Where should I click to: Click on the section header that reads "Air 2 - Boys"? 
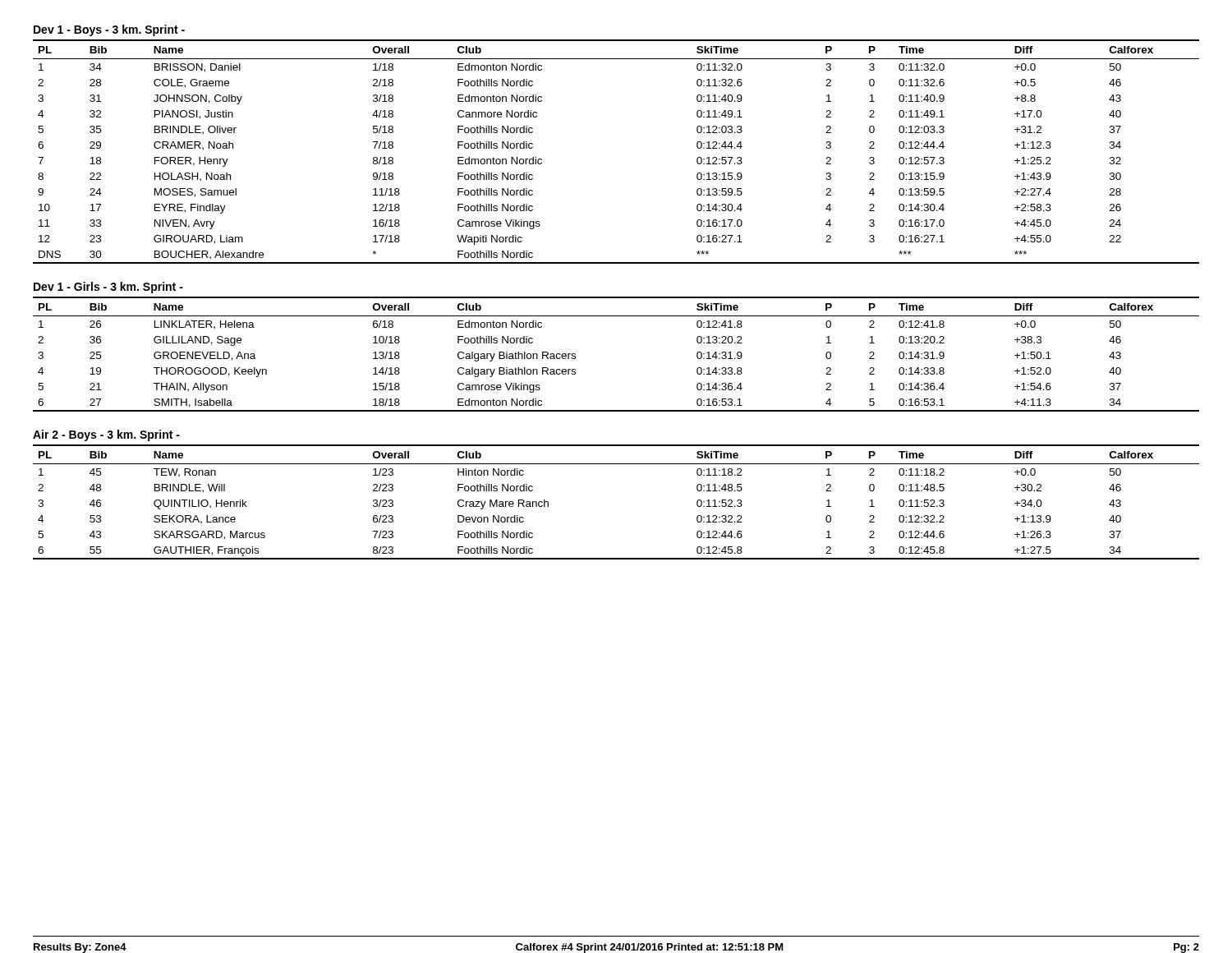pyautogui.click(x=106, y=435)
